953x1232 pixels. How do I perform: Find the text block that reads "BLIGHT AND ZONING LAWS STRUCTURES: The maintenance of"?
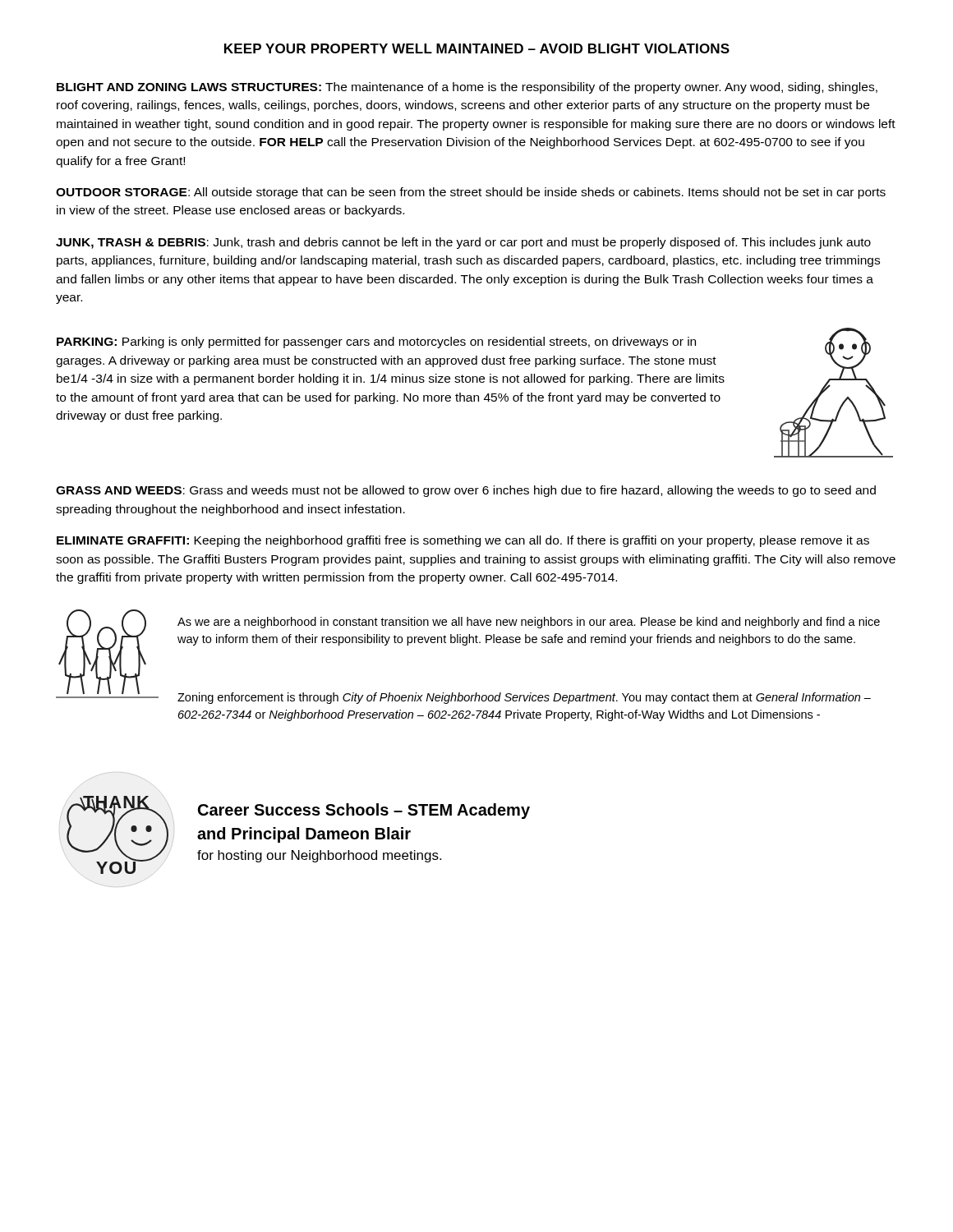pos(476,124)
